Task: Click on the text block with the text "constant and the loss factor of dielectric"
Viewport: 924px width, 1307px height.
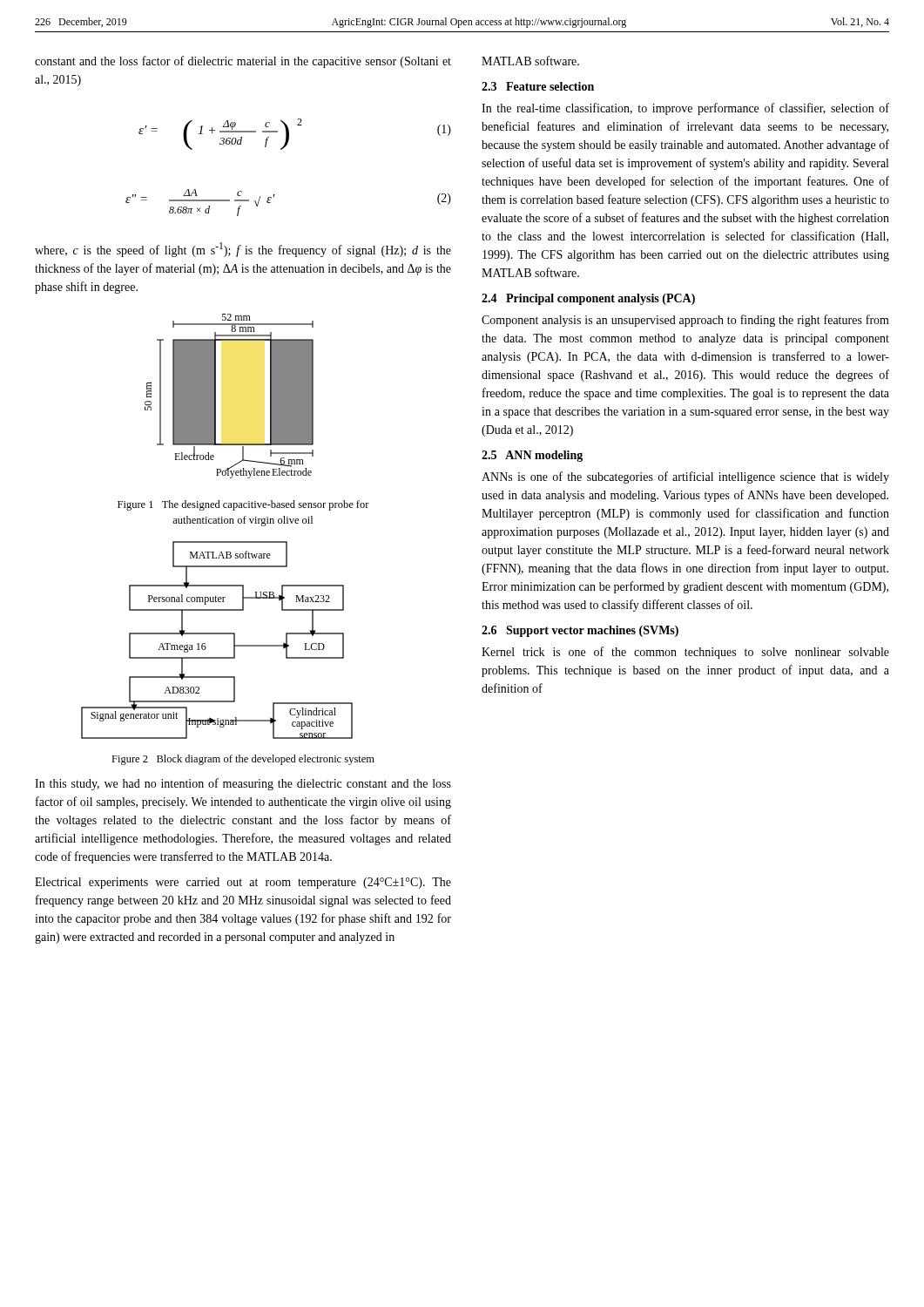Action: click(x=243, y=71)
